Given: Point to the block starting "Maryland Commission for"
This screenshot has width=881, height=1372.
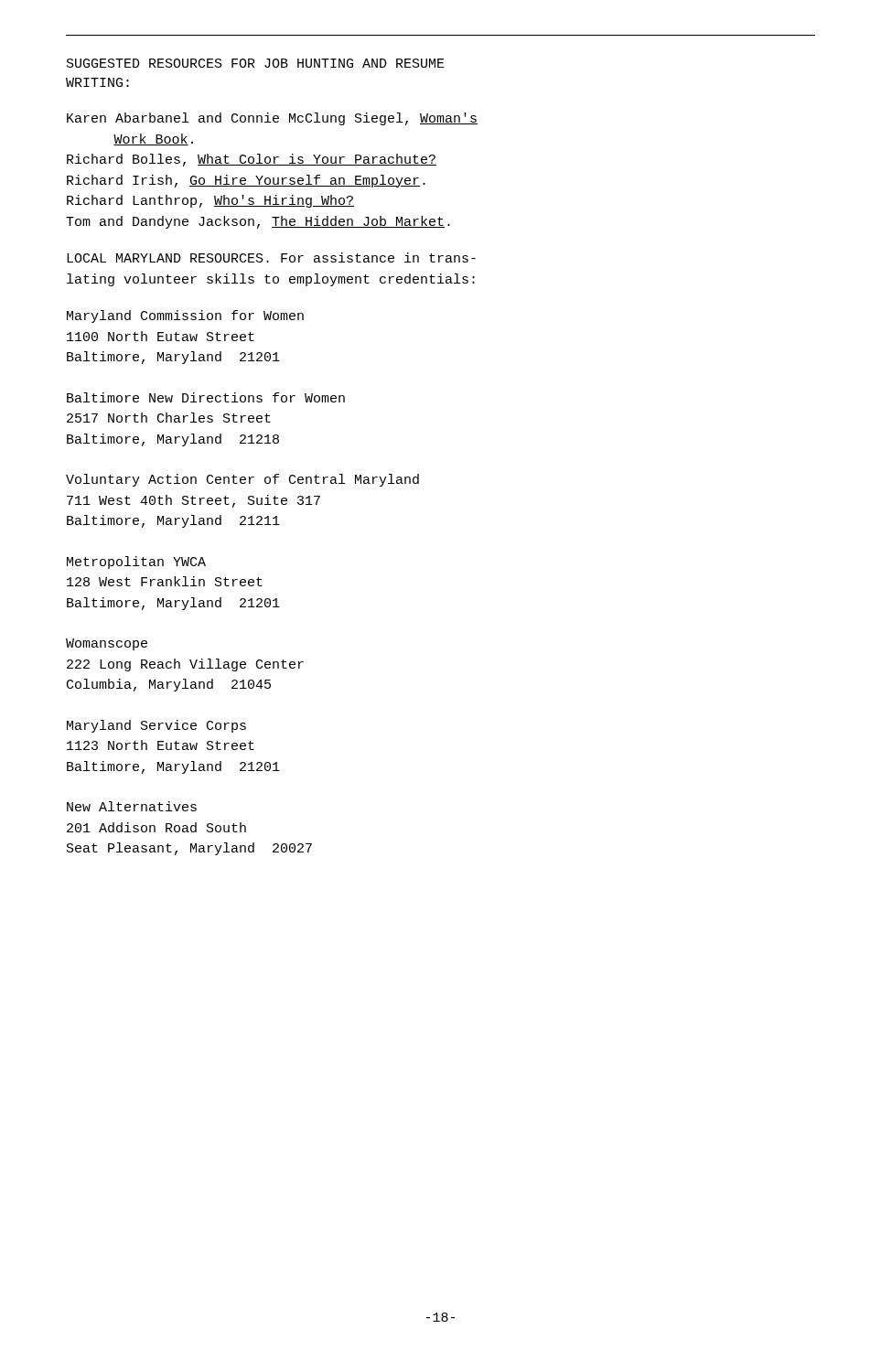Looking at the screenshot, I should click(x=185, y=338).
